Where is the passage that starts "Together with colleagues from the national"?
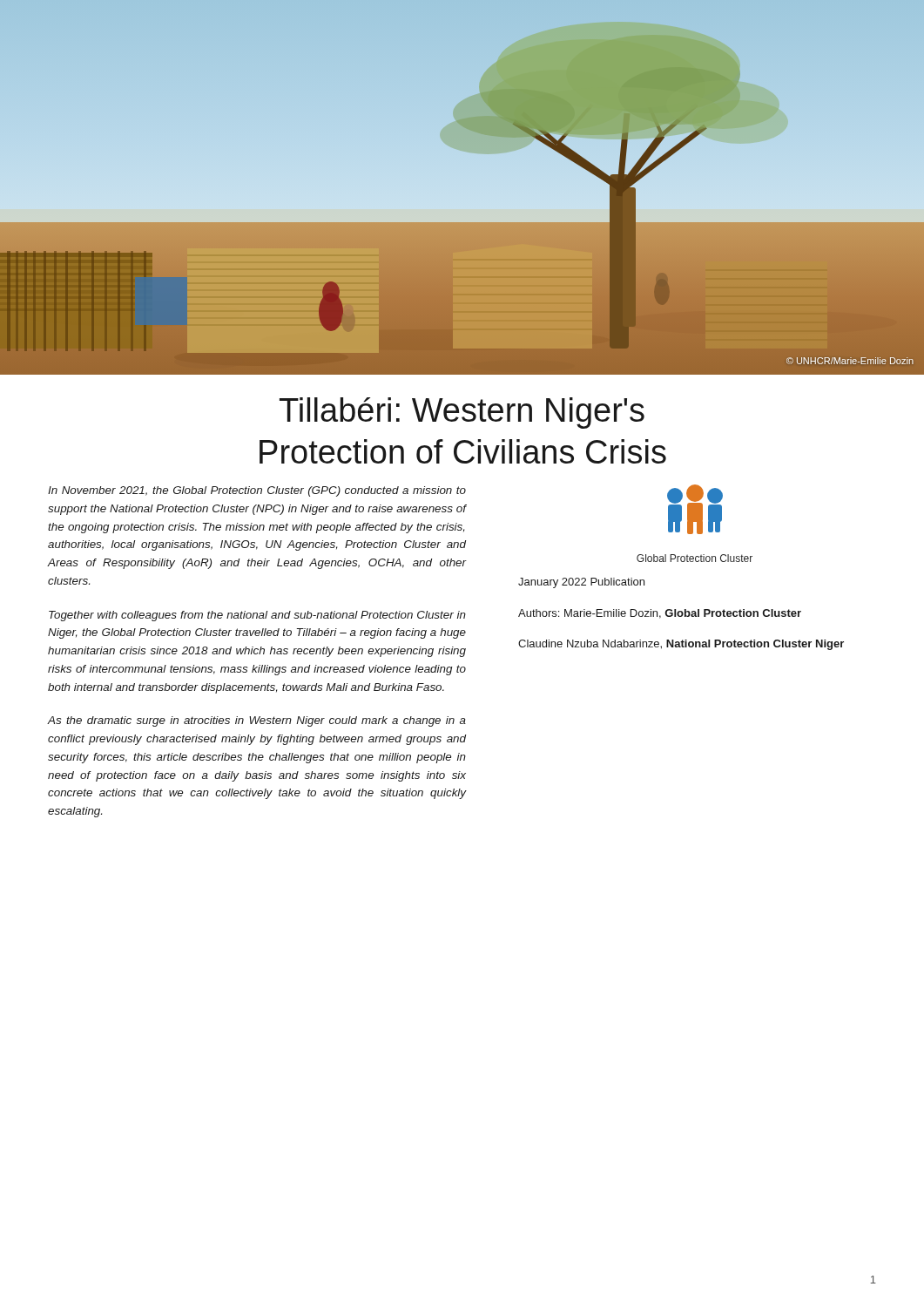 [257, 651]
